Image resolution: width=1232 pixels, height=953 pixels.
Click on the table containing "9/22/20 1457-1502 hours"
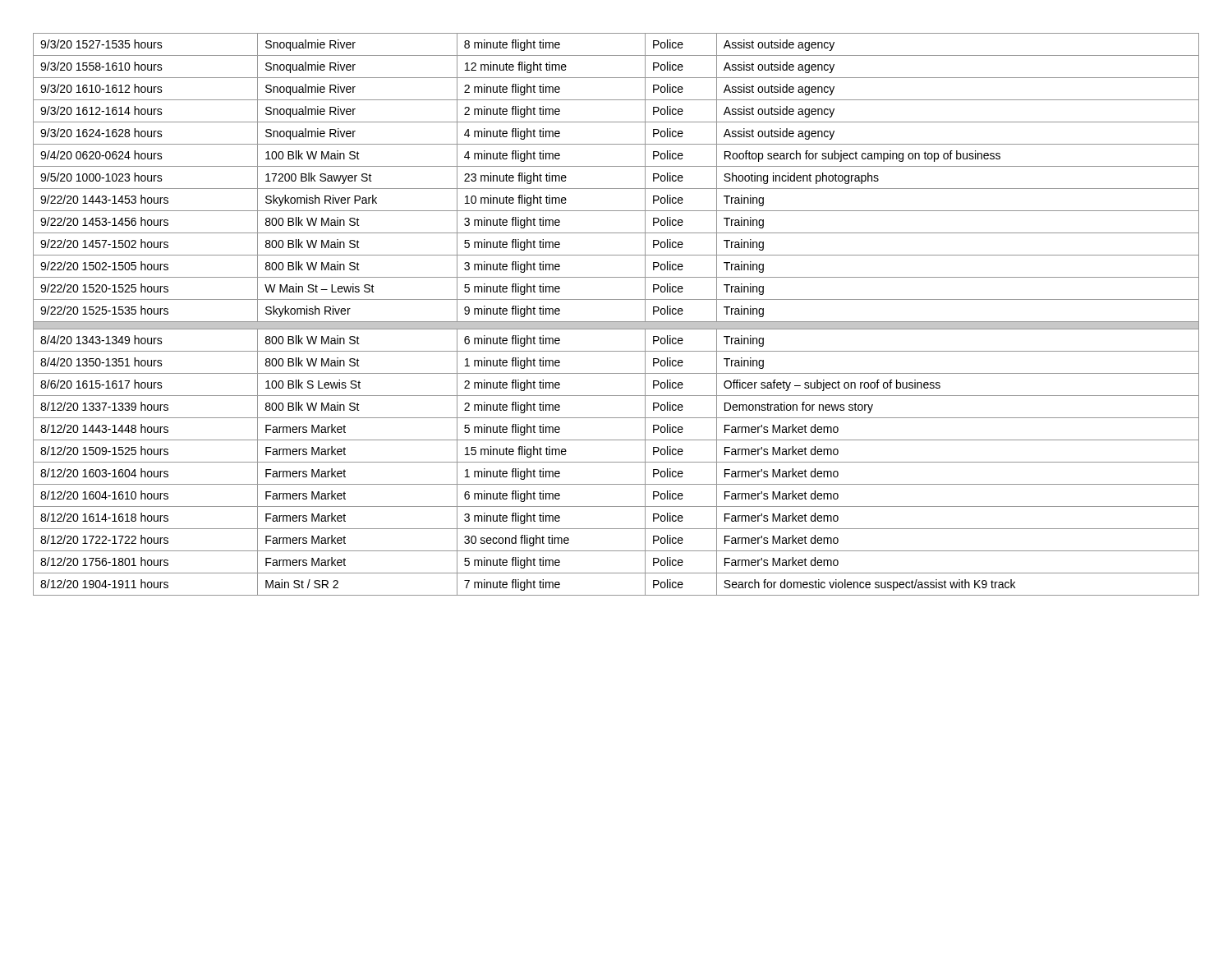(x=616, y=314)
